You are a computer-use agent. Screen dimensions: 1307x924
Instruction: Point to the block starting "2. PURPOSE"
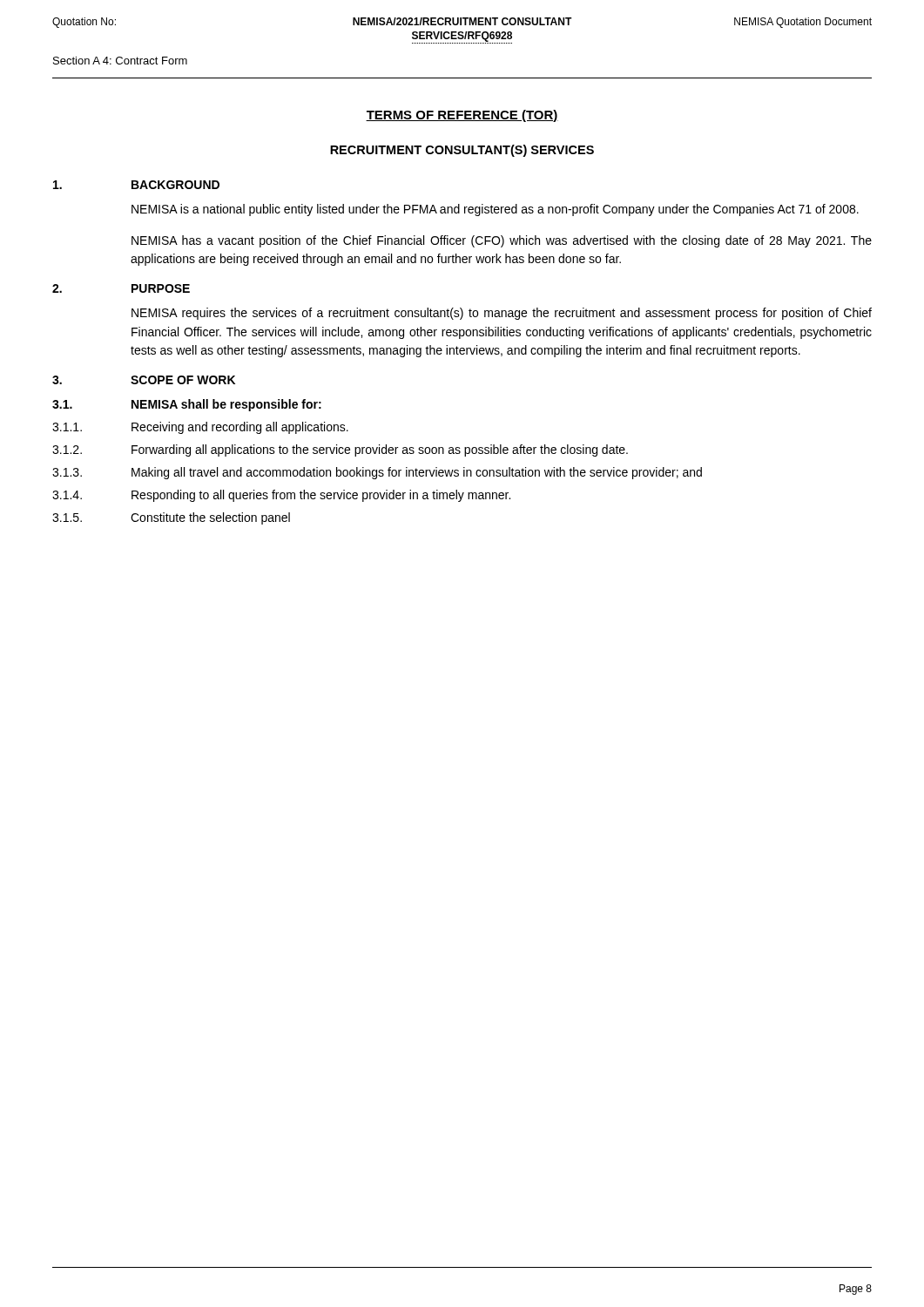coord(121,288)
